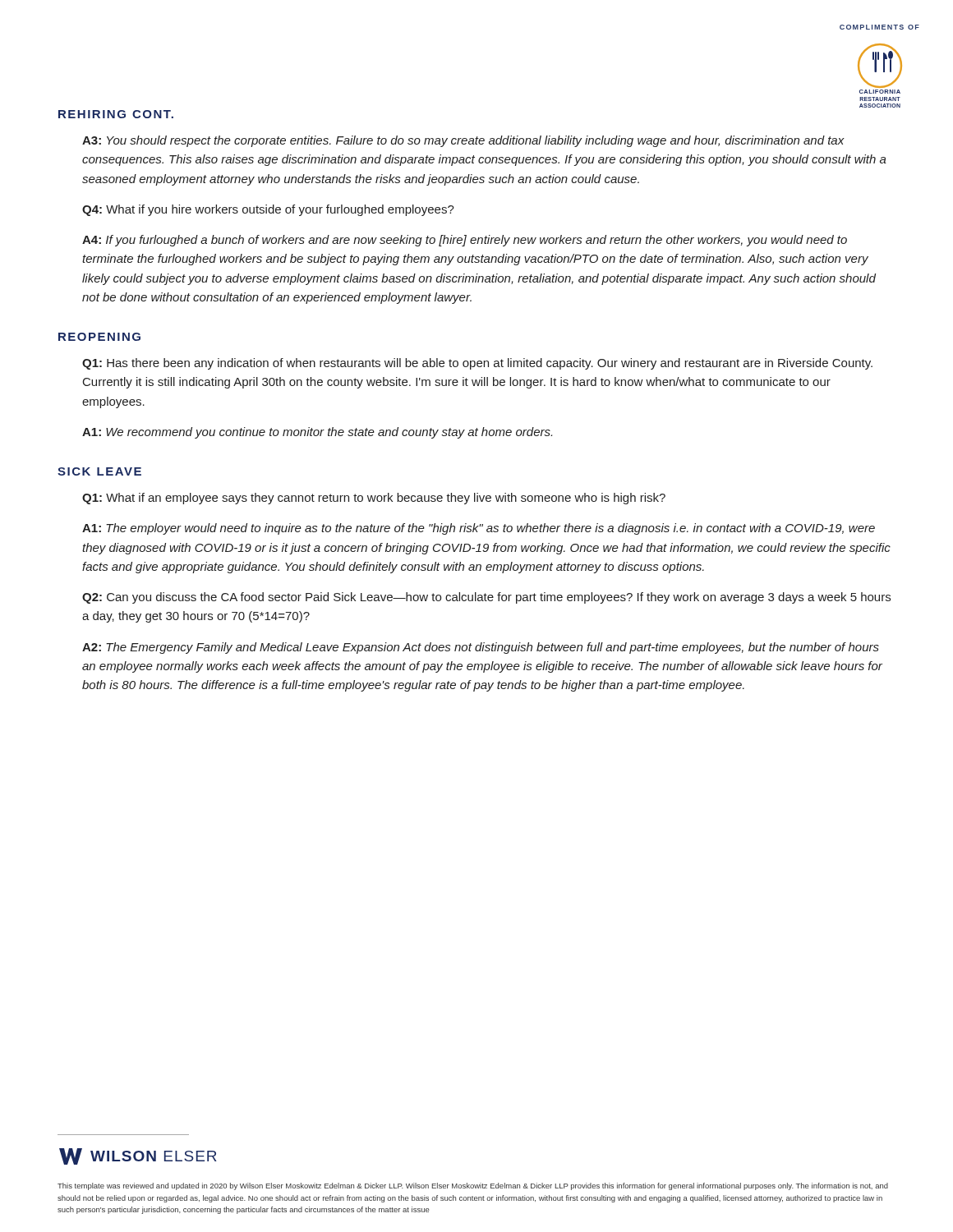Where is the passage that starts "Q2: Can you discuss"?
This screenshot has height=1232, width=953.
(487, 606)
